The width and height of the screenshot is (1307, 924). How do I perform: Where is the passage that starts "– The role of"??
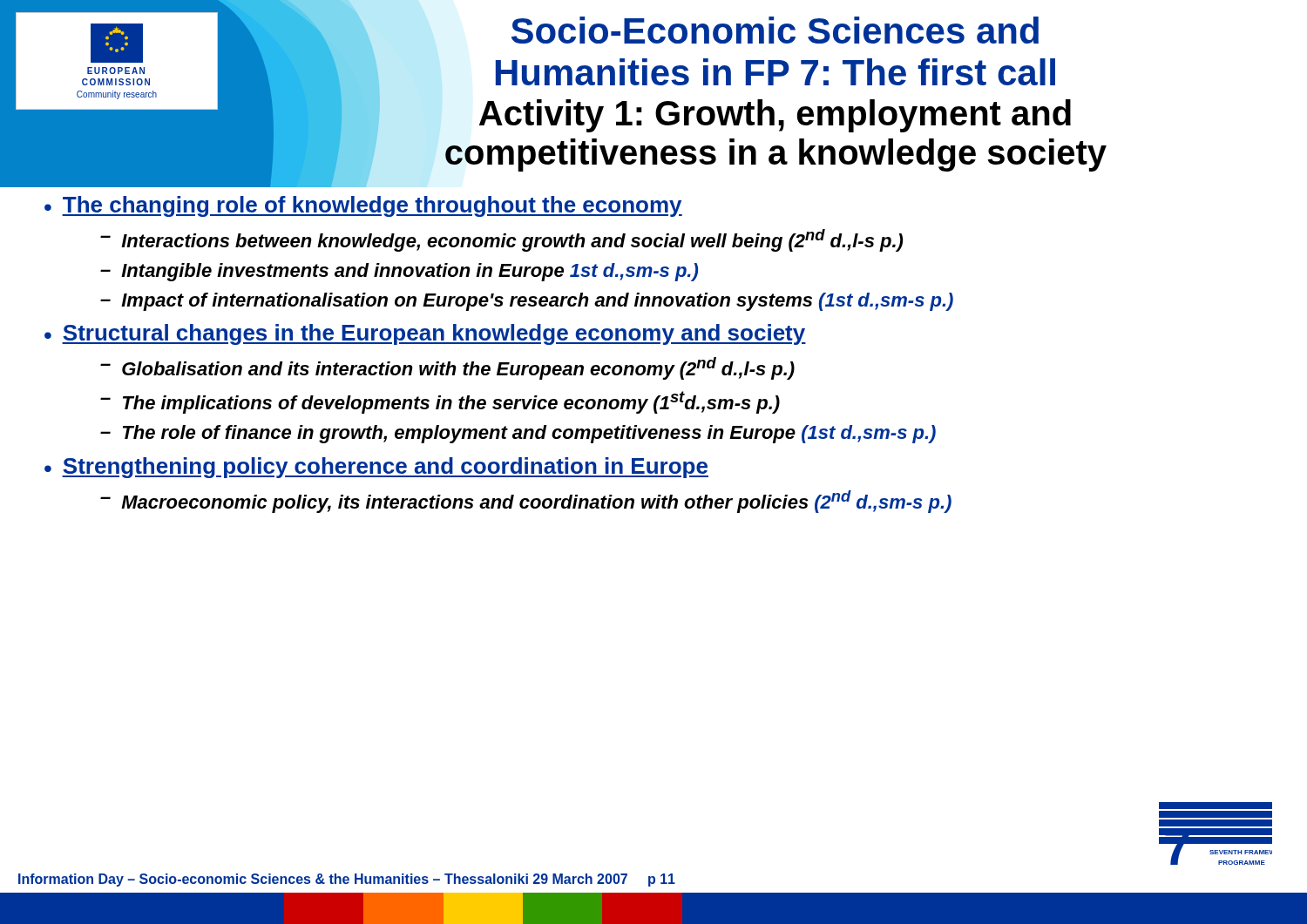[x=518, y=433]
